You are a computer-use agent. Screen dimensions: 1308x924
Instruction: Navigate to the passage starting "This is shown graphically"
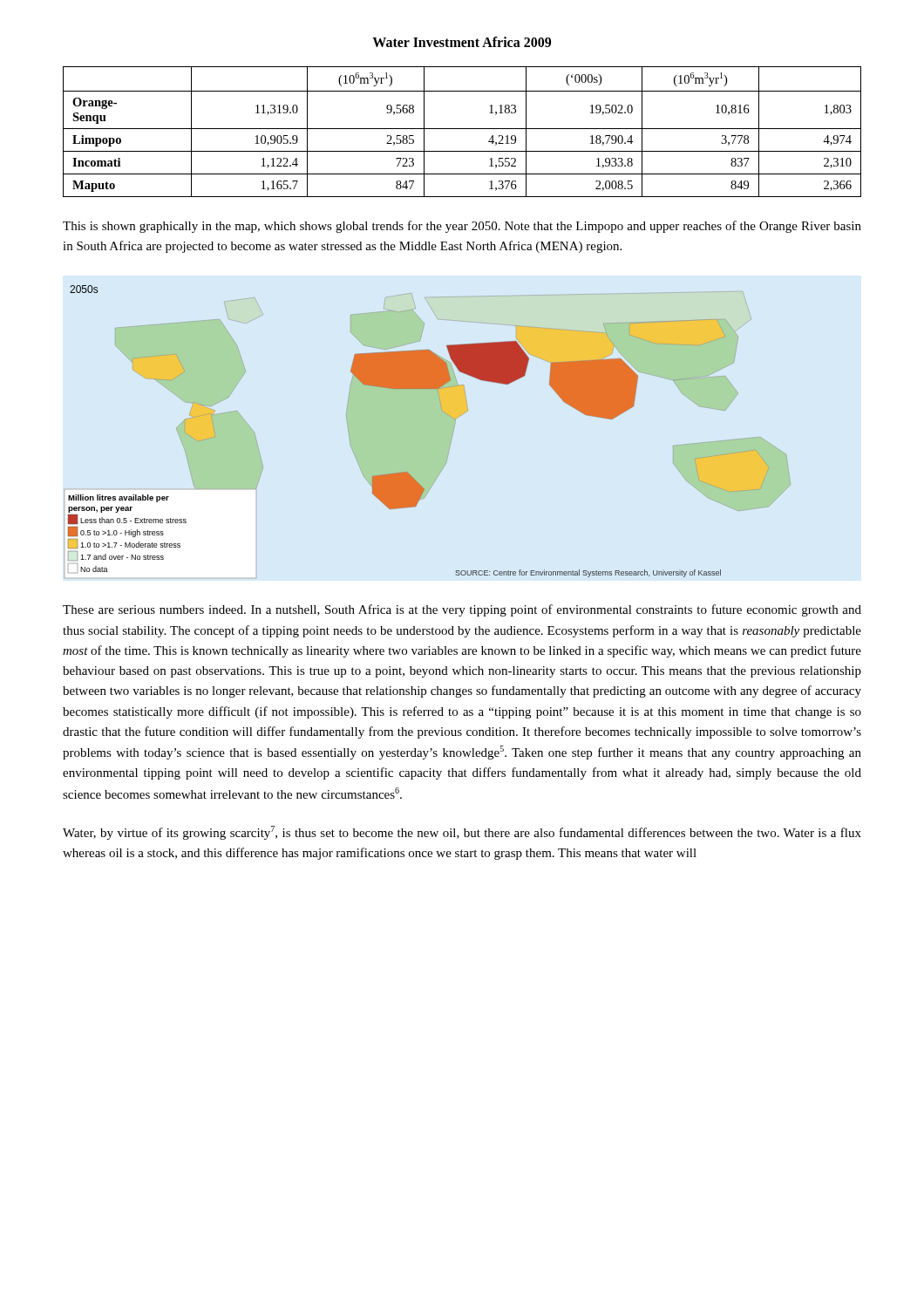(462, 236)
